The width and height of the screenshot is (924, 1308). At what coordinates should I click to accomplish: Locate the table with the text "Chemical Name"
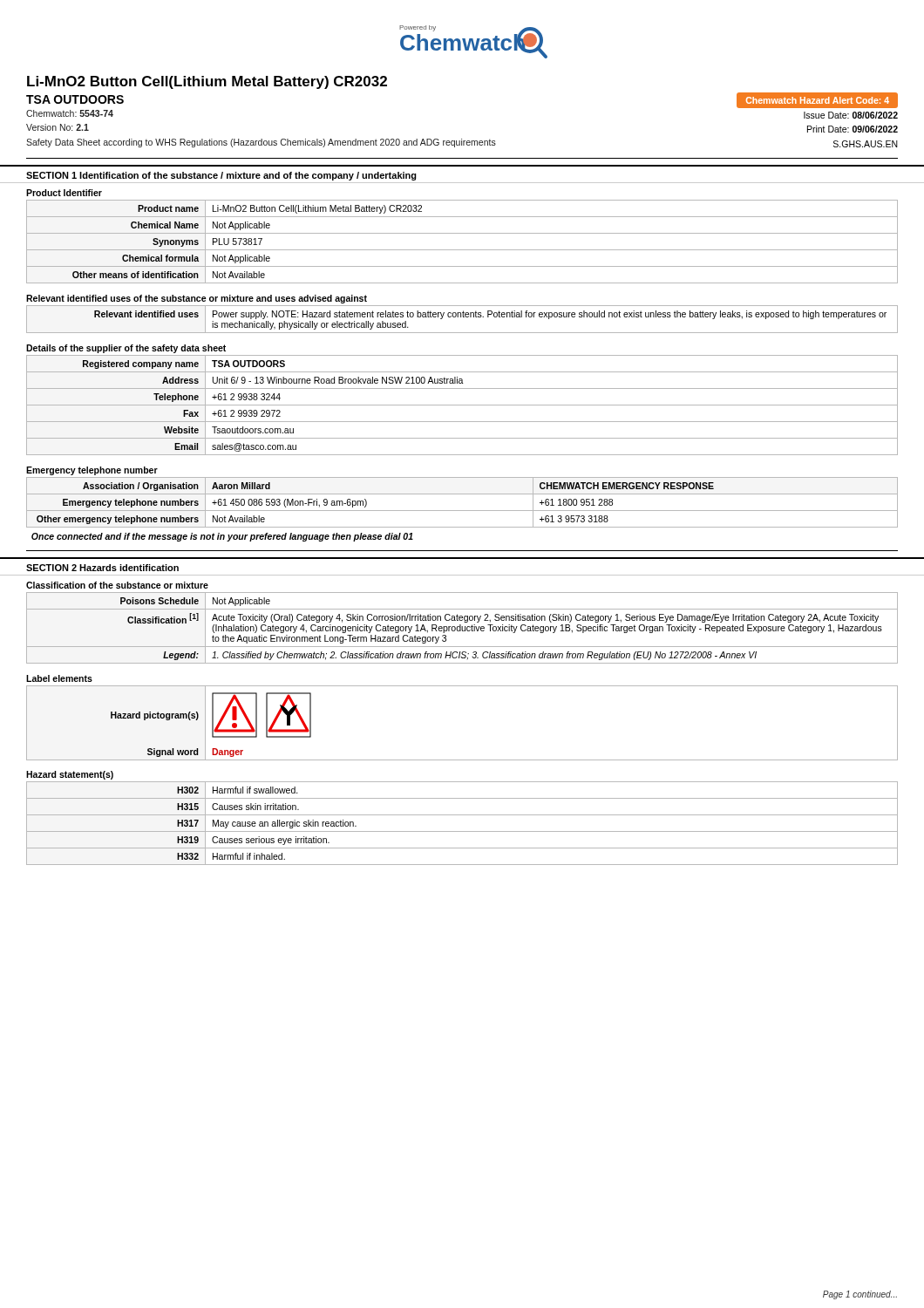[x=462, y=241]
